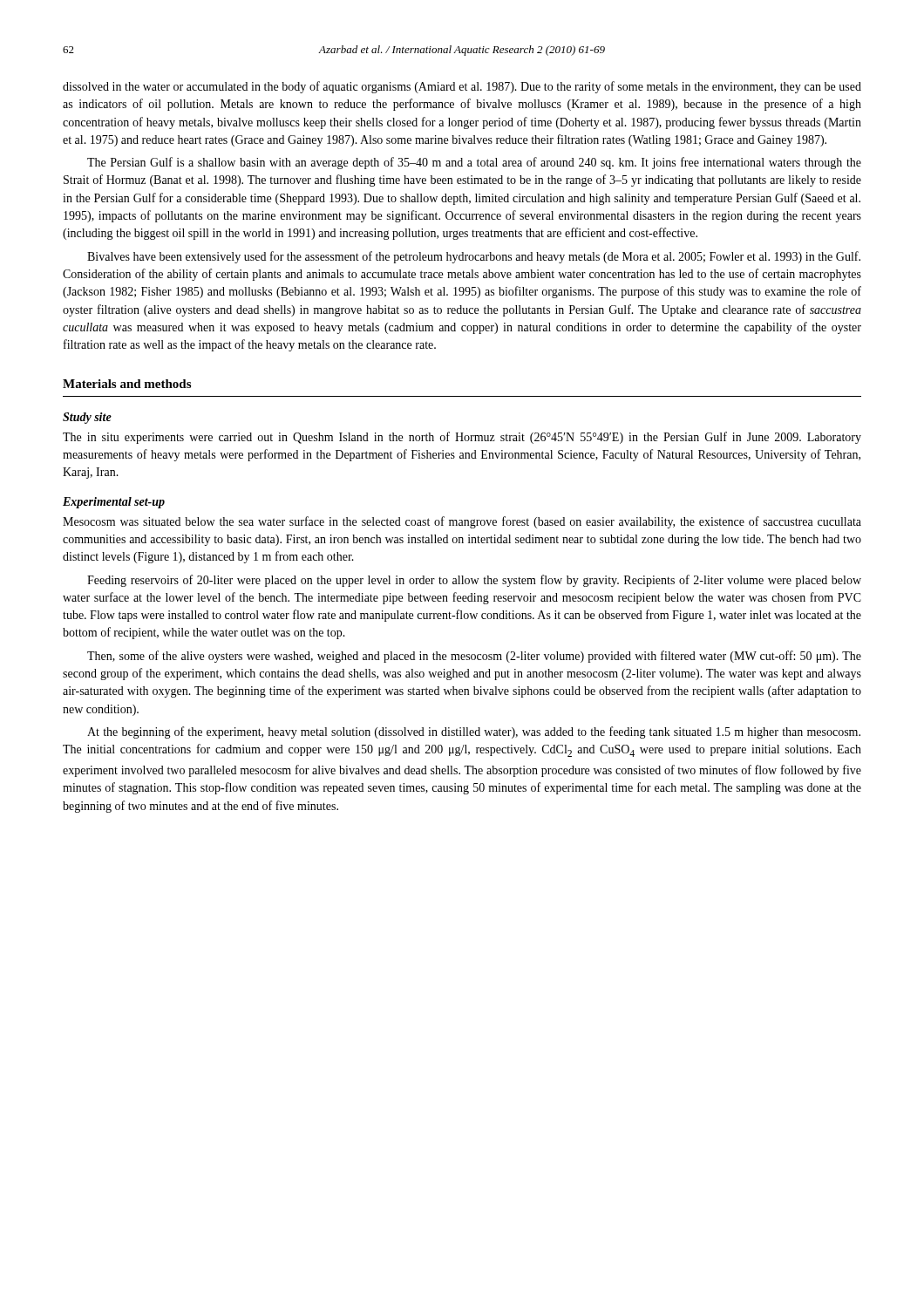924x1308 pixels.
Task: Locate the block of text that opens with "The in situ experiments"
Action: 462,455
